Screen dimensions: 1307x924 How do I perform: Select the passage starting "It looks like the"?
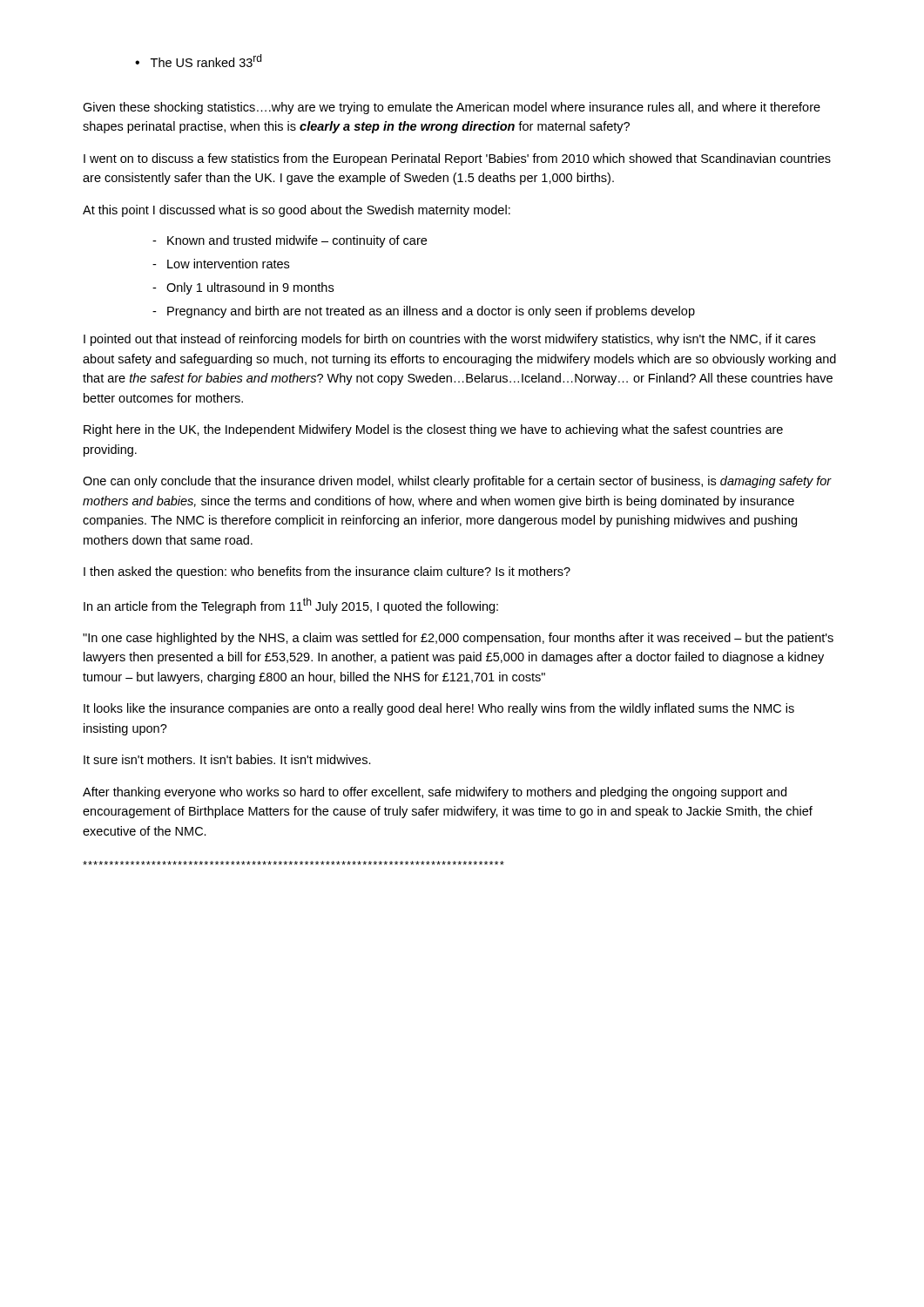(x=462, y=719)
